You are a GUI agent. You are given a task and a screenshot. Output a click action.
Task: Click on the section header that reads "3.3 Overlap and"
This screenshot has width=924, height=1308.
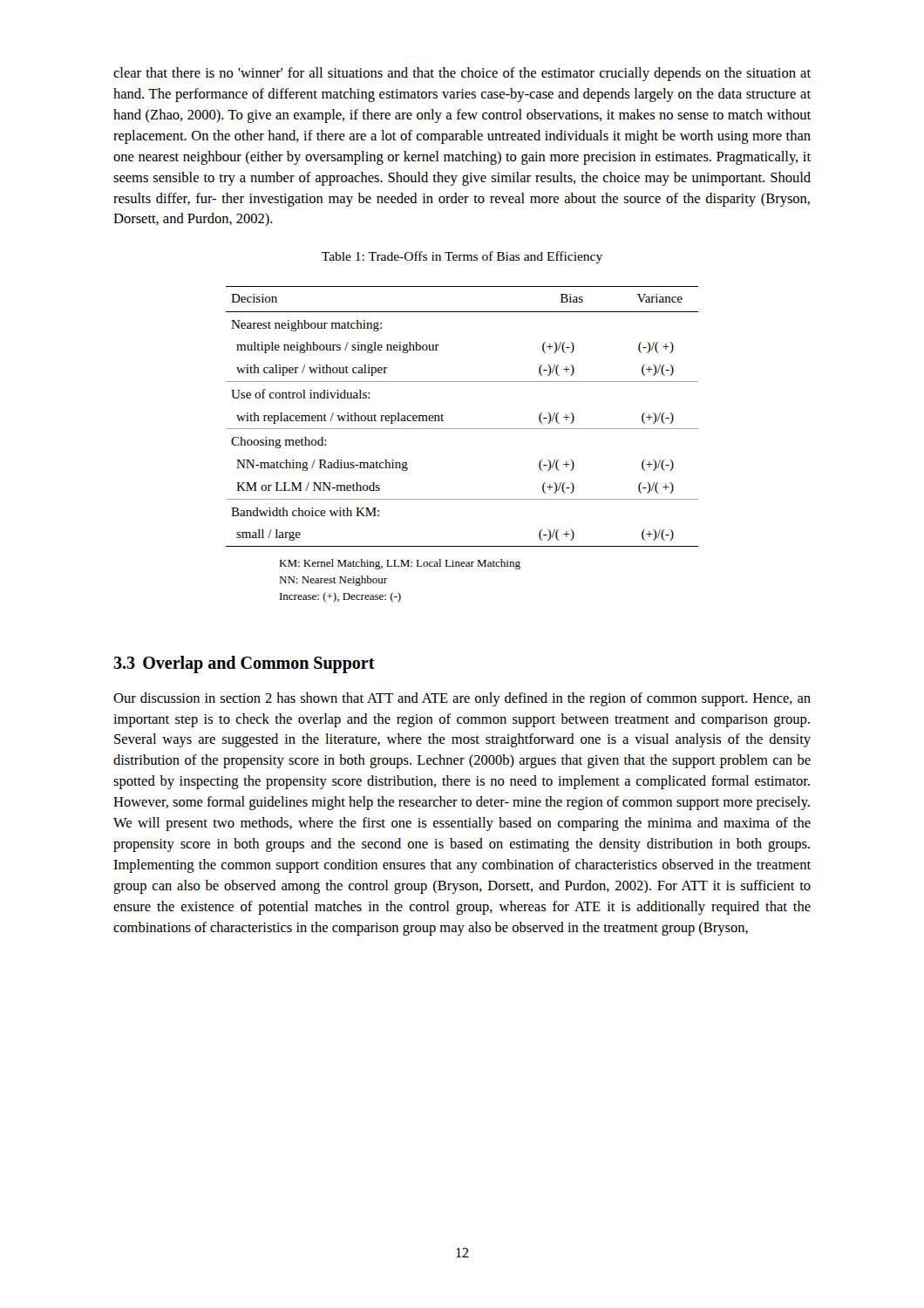pos(244,662)
